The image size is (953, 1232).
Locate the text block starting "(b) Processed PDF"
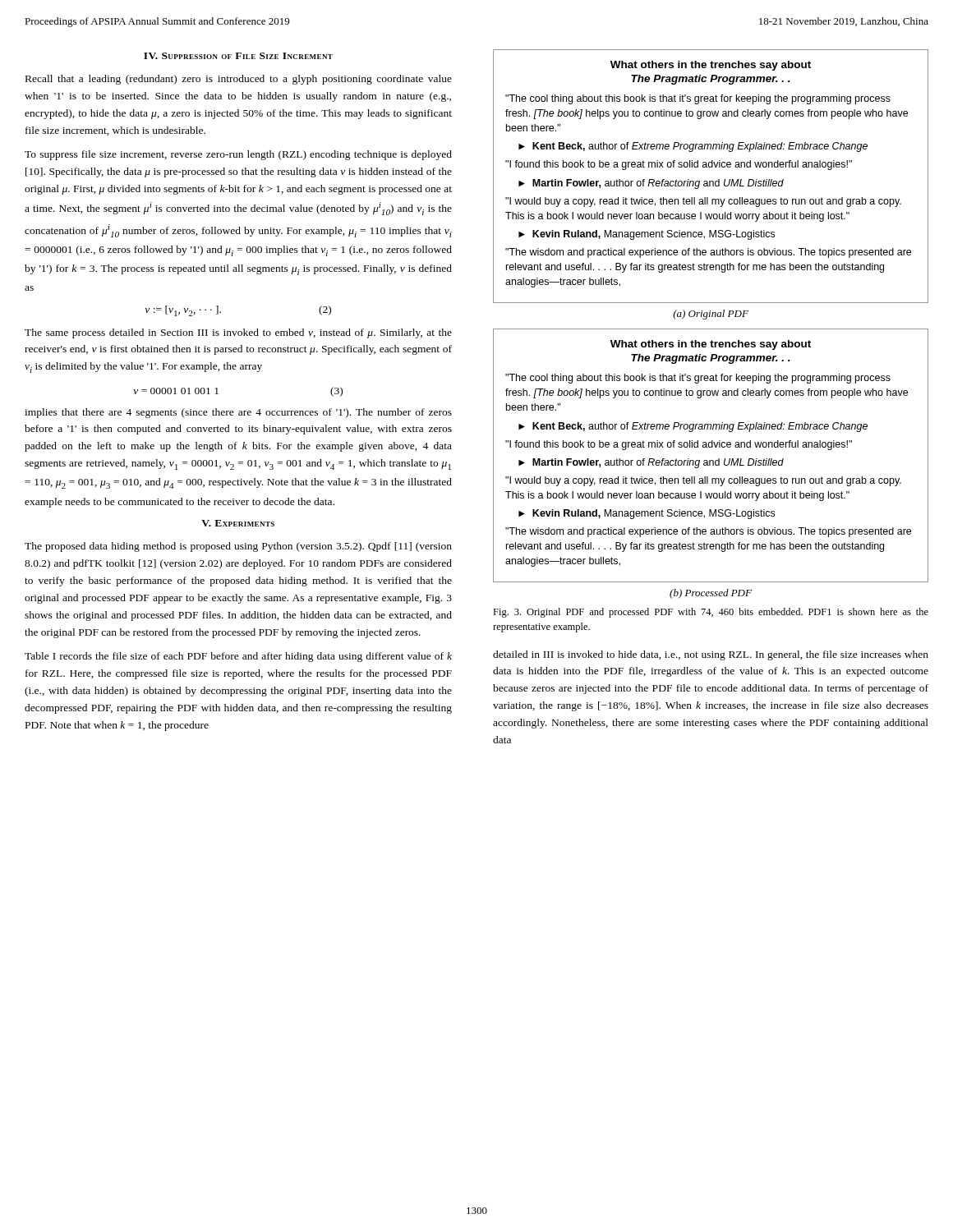point(711,593)
